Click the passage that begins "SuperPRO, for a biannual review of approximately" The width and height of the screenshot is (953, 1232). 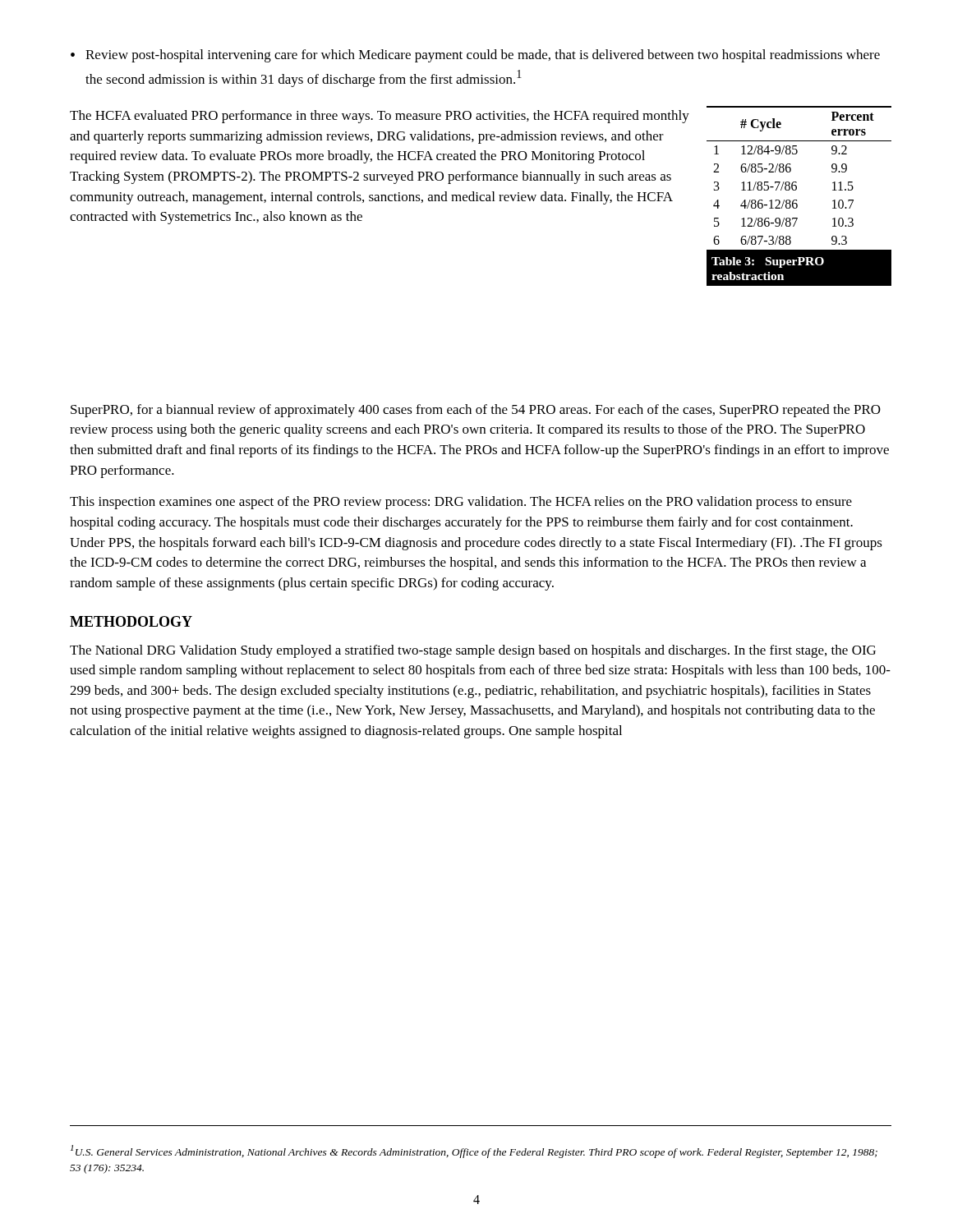point(480,440)
